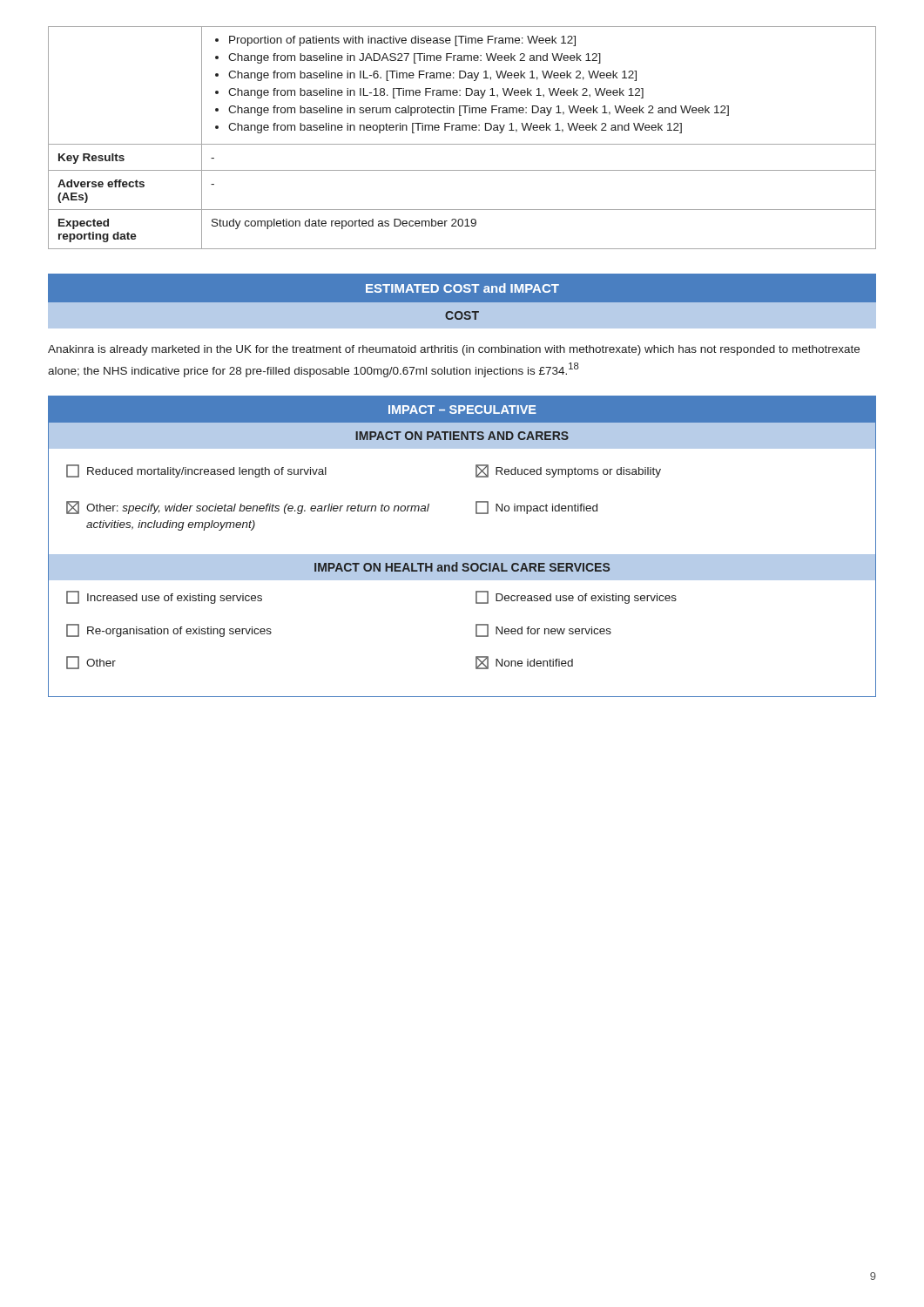
Task: Point to the section header beginning "IMPACT ON HEALTH"
Action: tap(462, 567)
